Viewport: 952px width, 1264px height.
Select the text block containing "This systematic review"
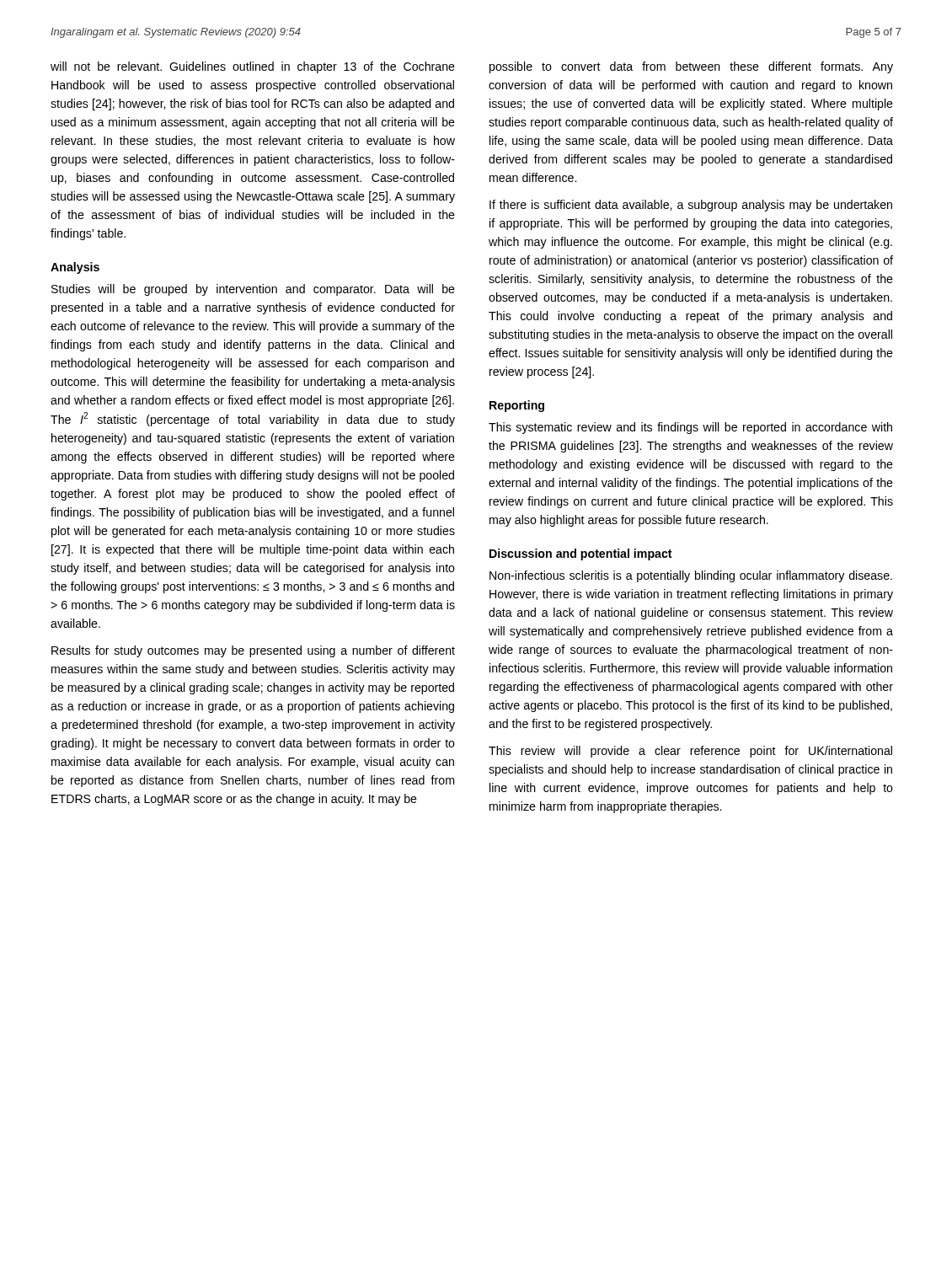click(x=691, y=474)
